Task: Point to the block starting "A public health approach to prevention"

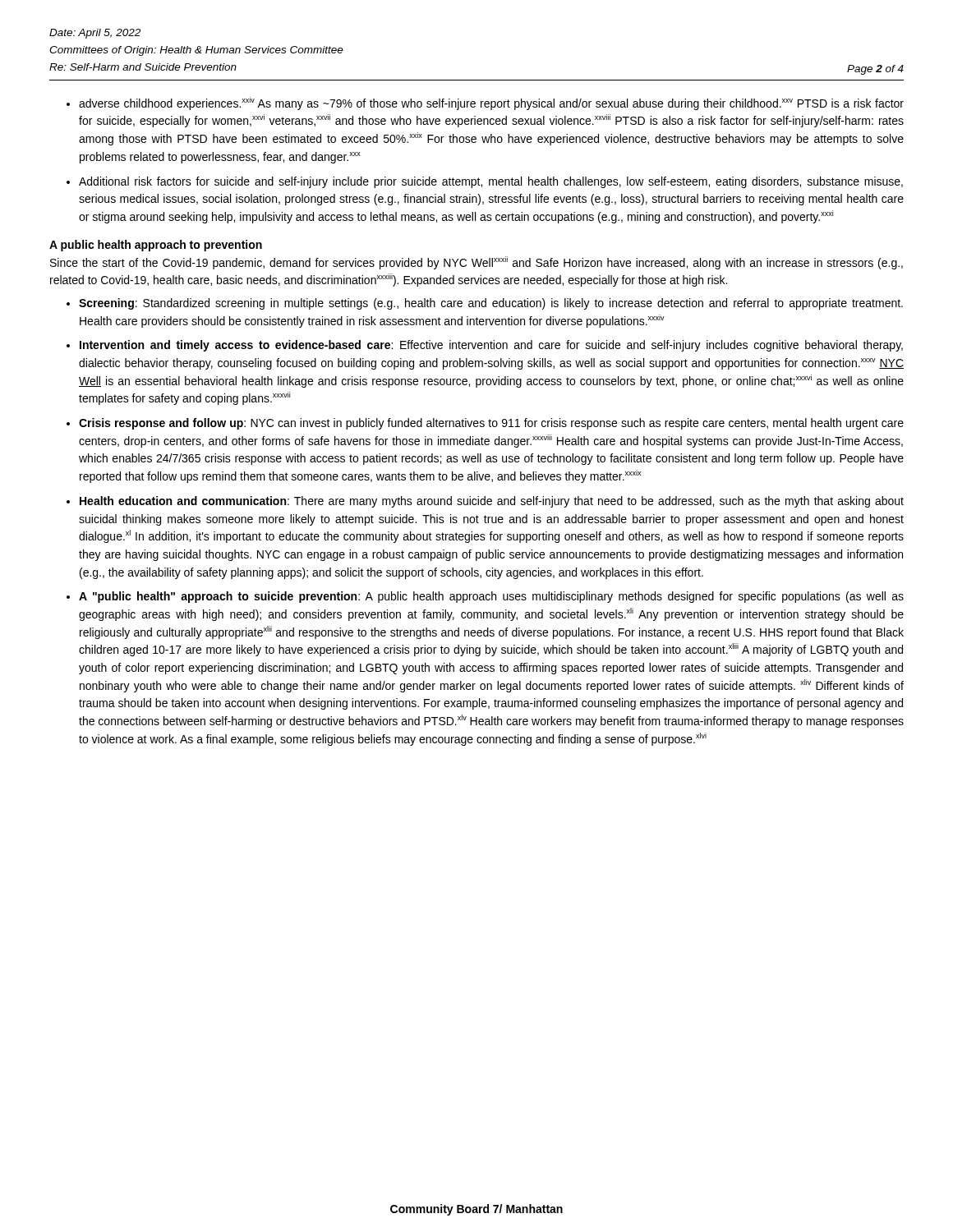Action: [156, 244]
